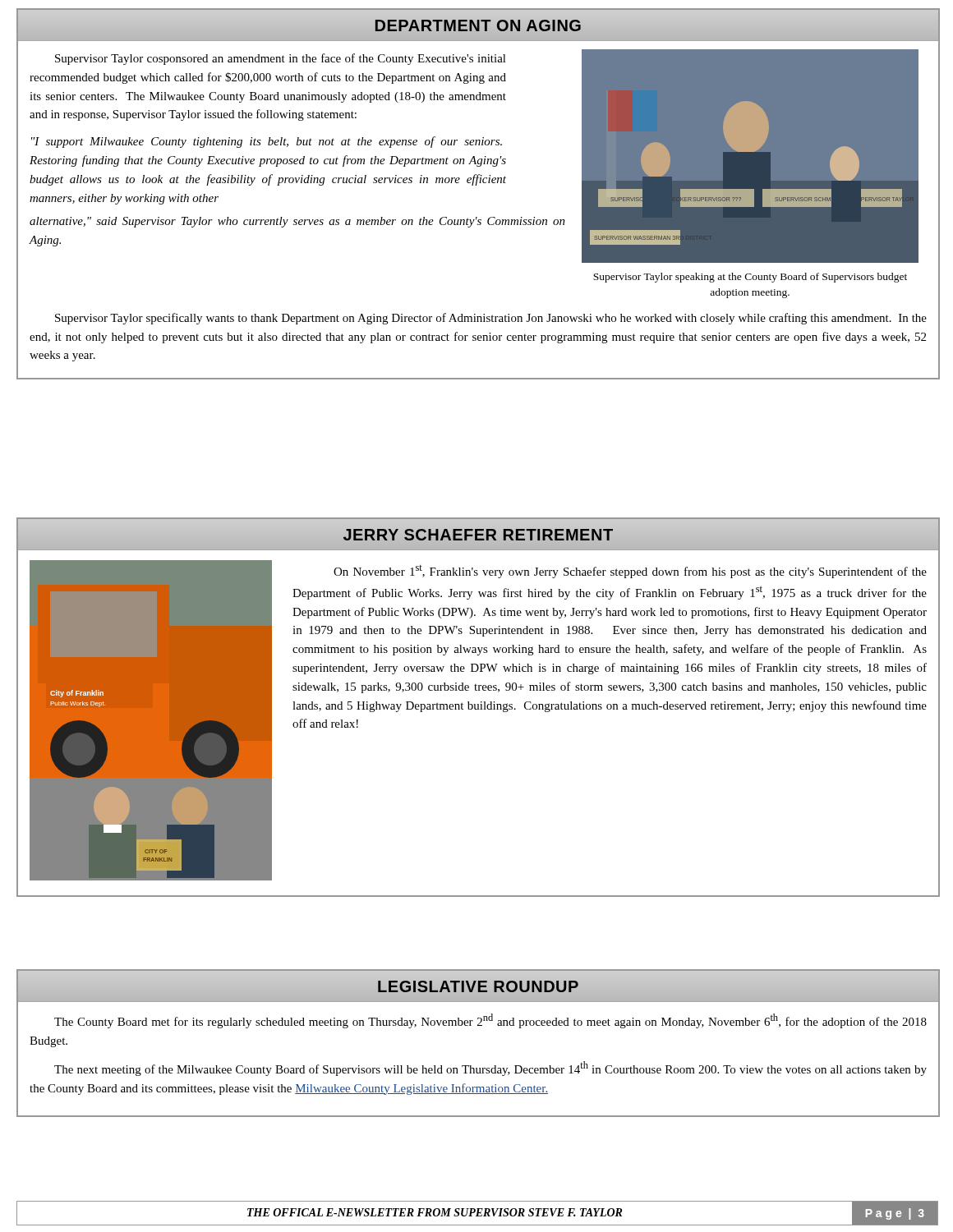Find the text block containing "alternative," said Supervisor Taylor who currently serves"
Screen dimensions: 1232x953
[x=297, y=231]
